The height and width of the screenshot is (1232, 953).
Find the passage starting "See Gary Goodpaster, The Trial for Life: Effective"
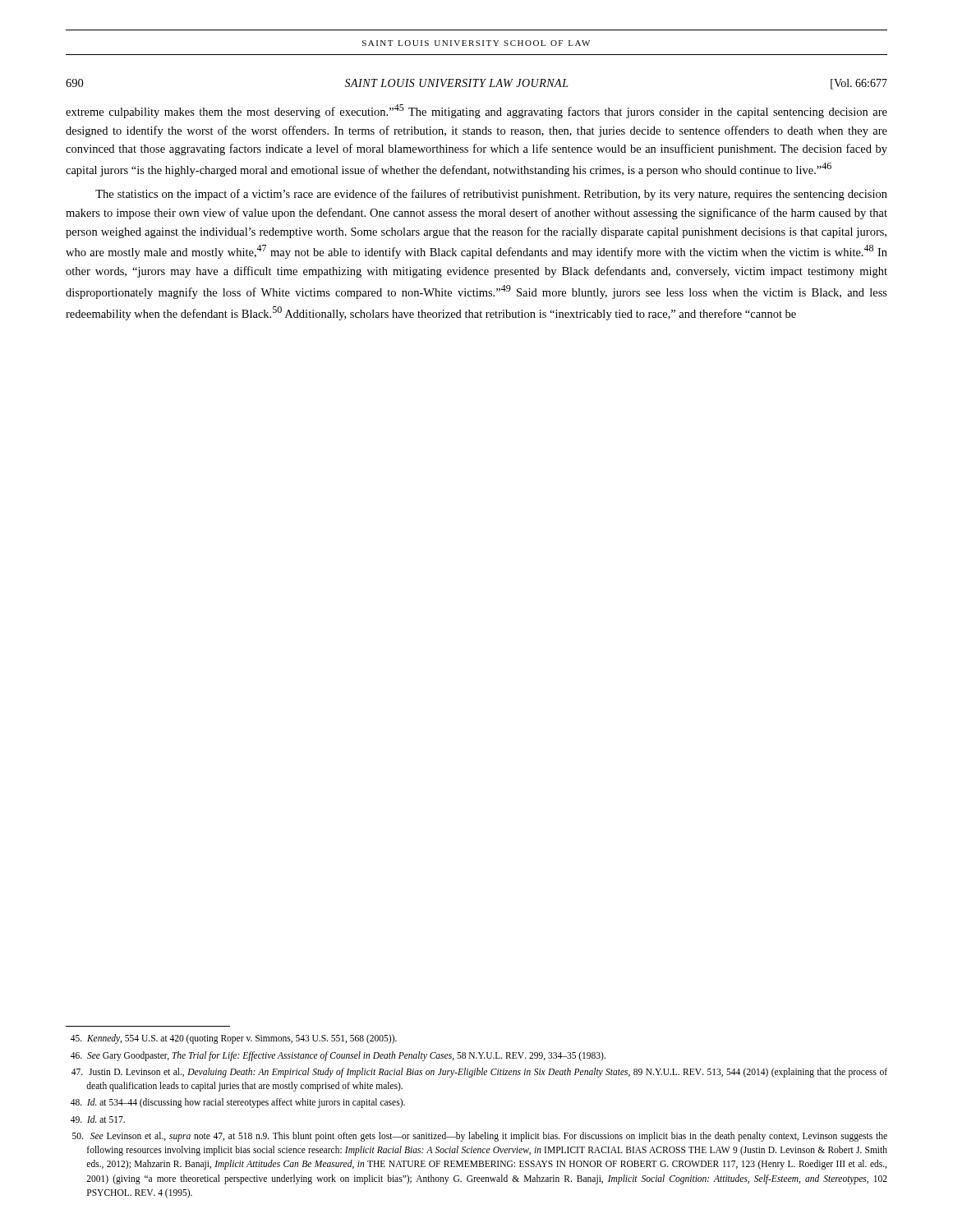[336, 1055]
